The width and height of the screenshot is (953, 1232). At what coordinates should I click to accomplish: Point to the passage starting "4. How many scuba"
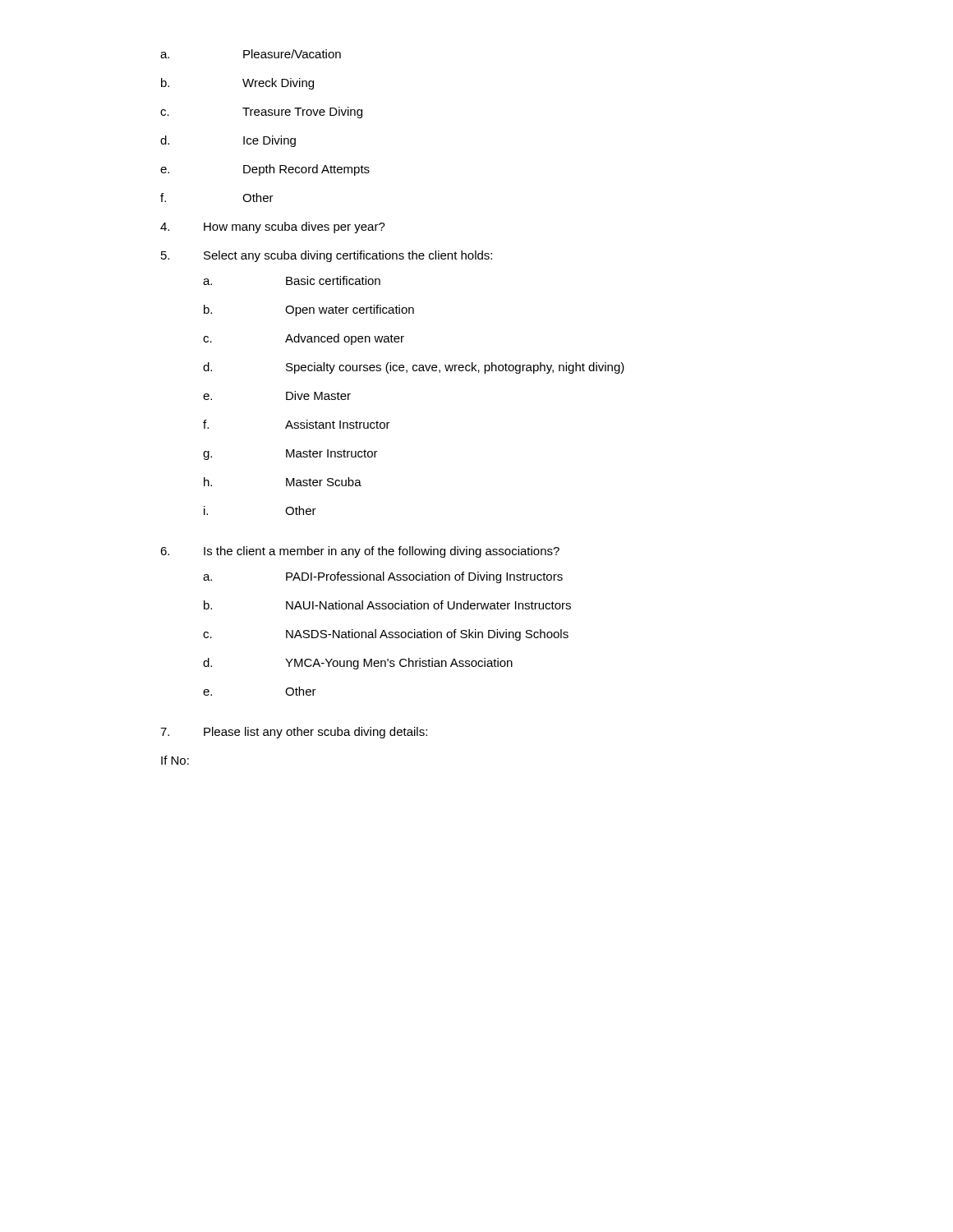click(x=273, y=228)
